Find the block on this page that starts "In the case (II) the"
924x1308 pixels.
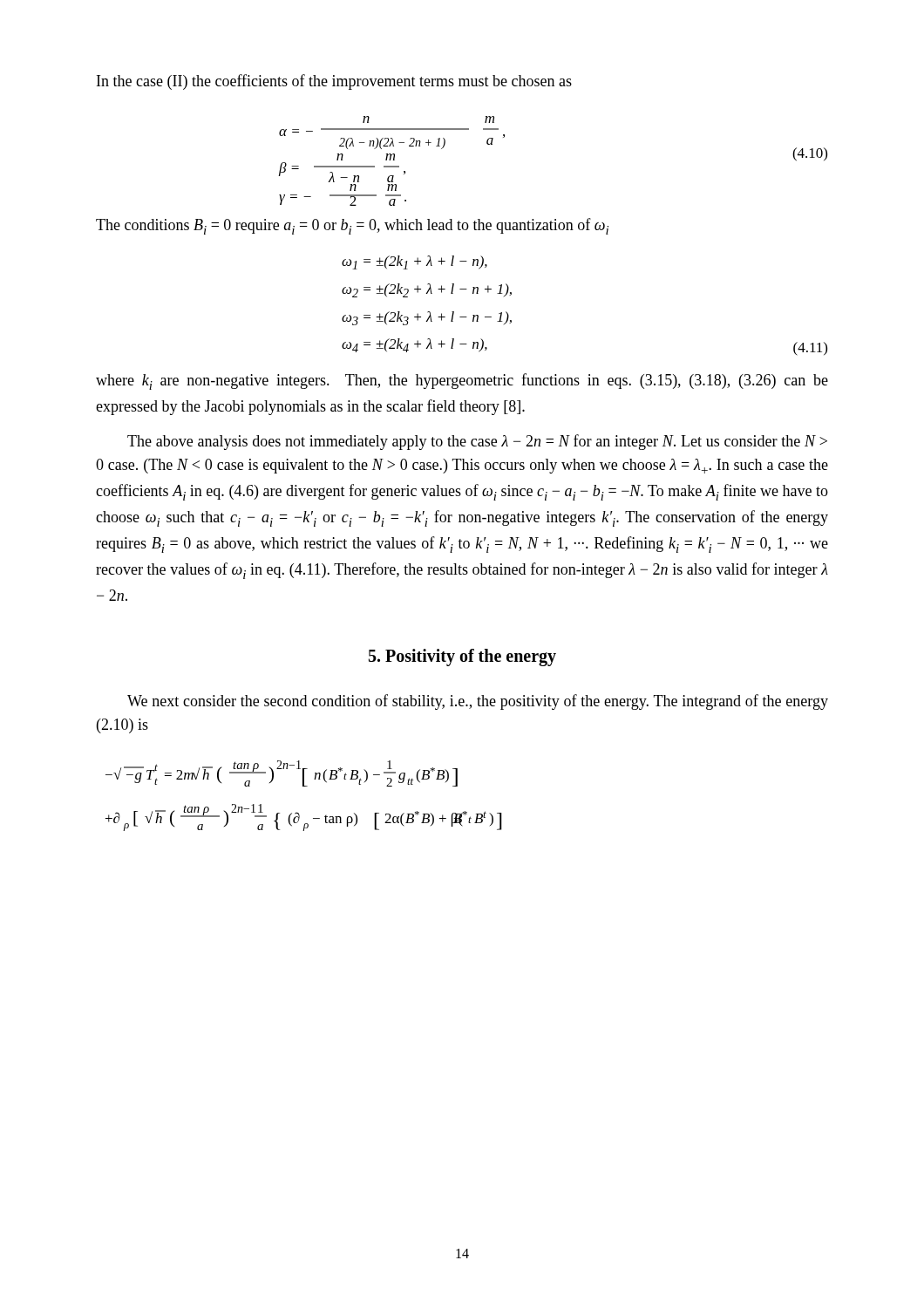pyautogui.click(x=334, y=81)
